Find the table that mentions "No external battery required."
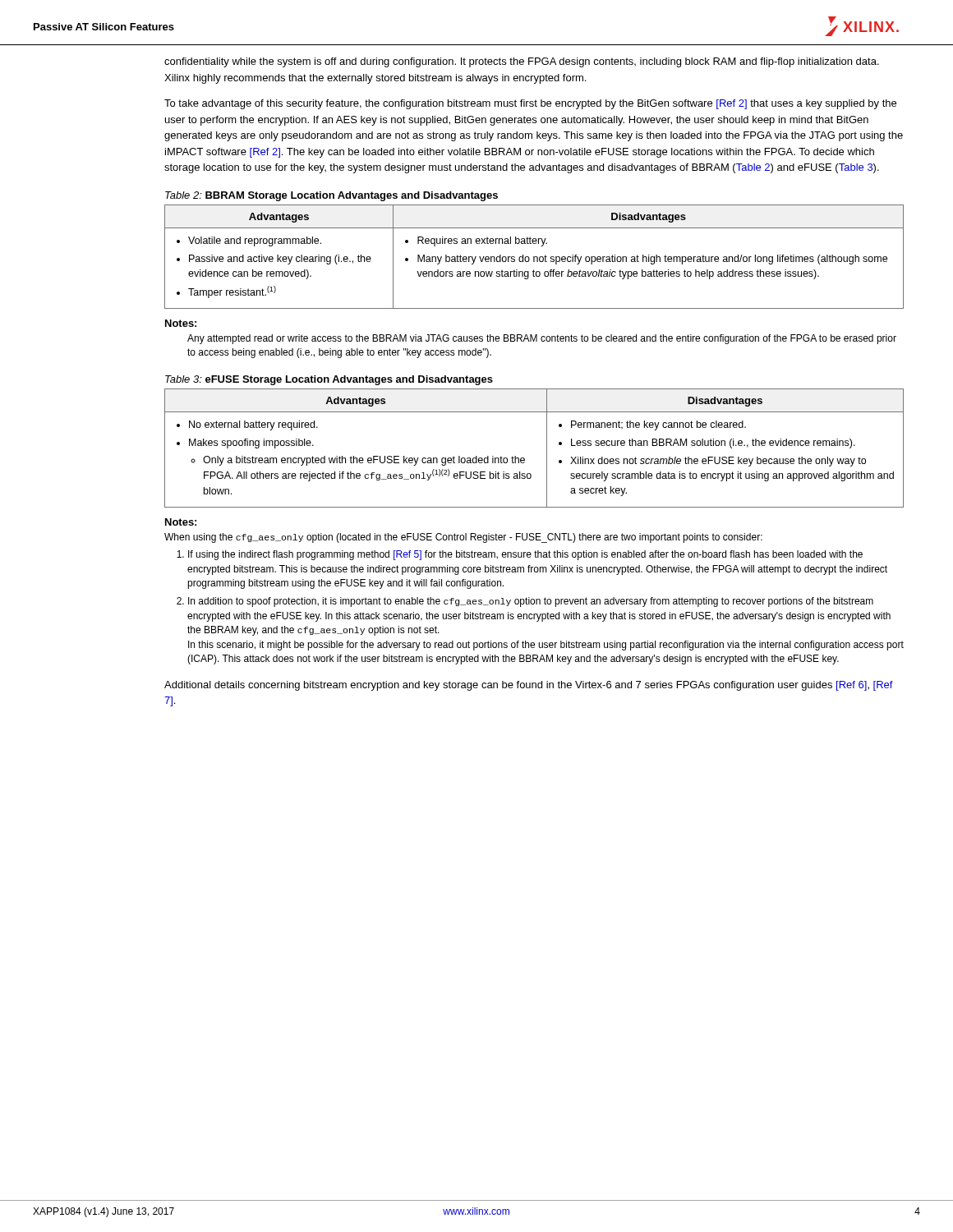 [x=534, y=448]
